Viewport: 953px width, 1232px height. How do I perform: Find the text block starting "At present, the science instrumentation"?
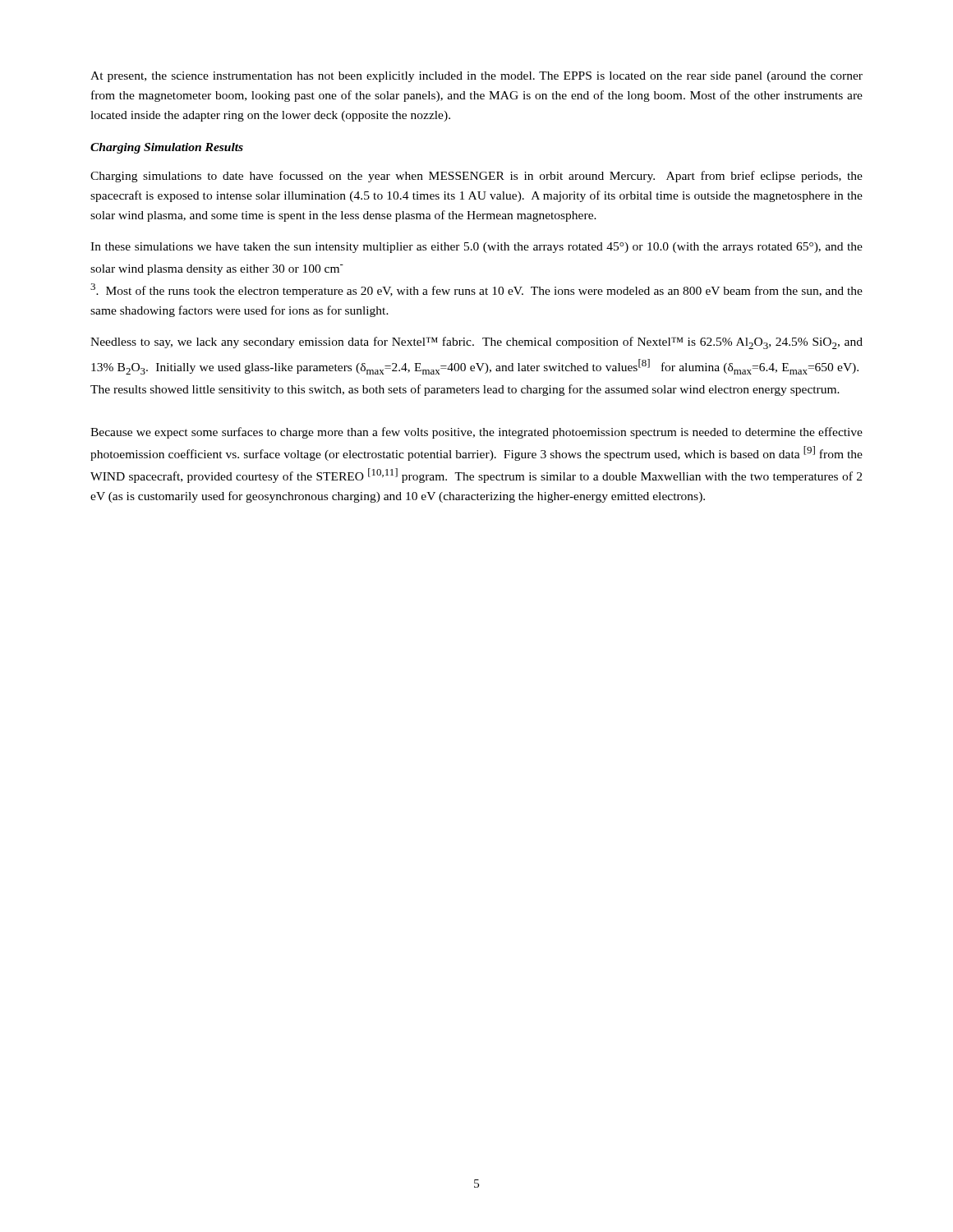tap(476, 95)
